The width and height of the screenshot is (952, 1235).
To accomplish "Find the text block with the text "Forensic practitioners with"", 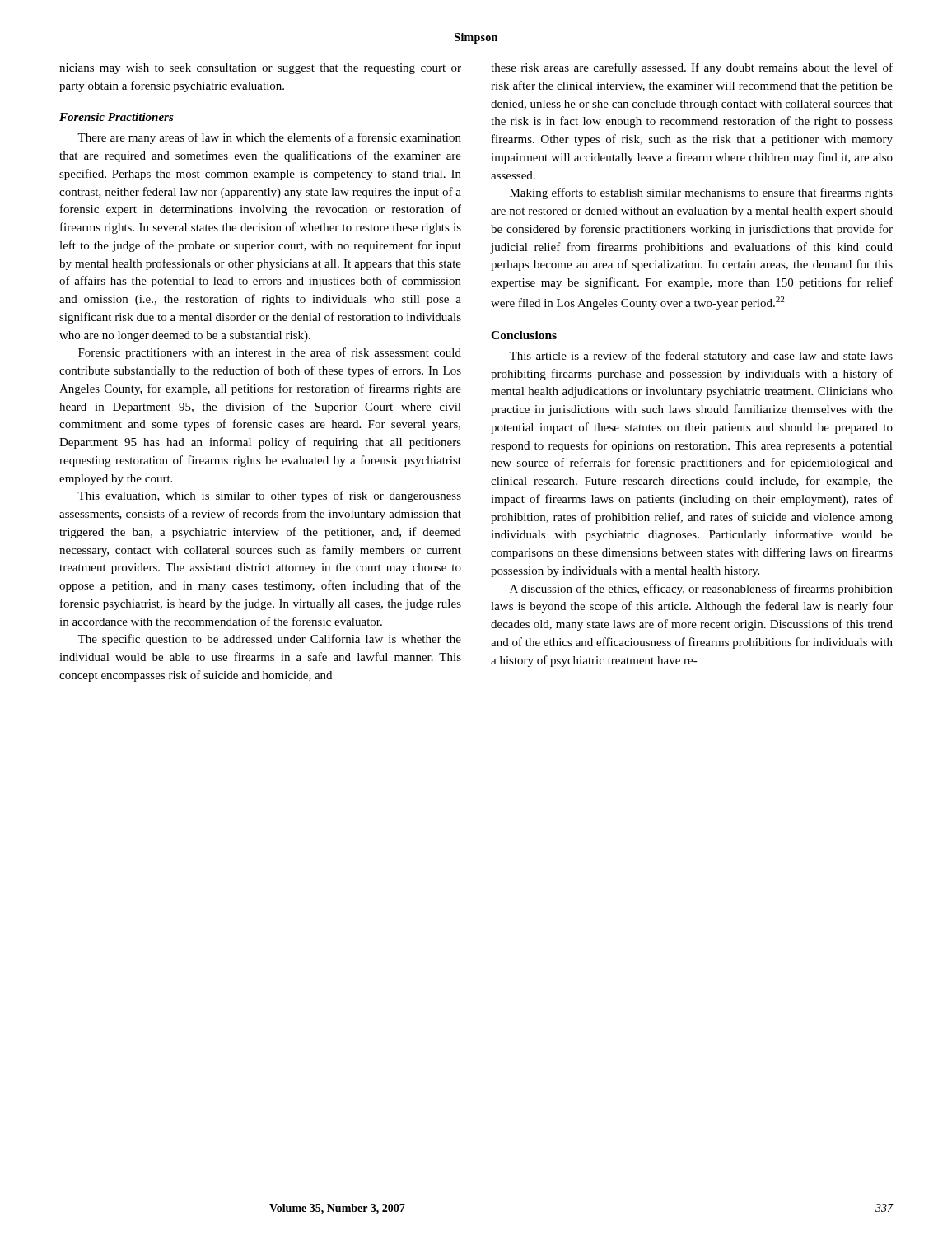I will [x=260, y=416].
